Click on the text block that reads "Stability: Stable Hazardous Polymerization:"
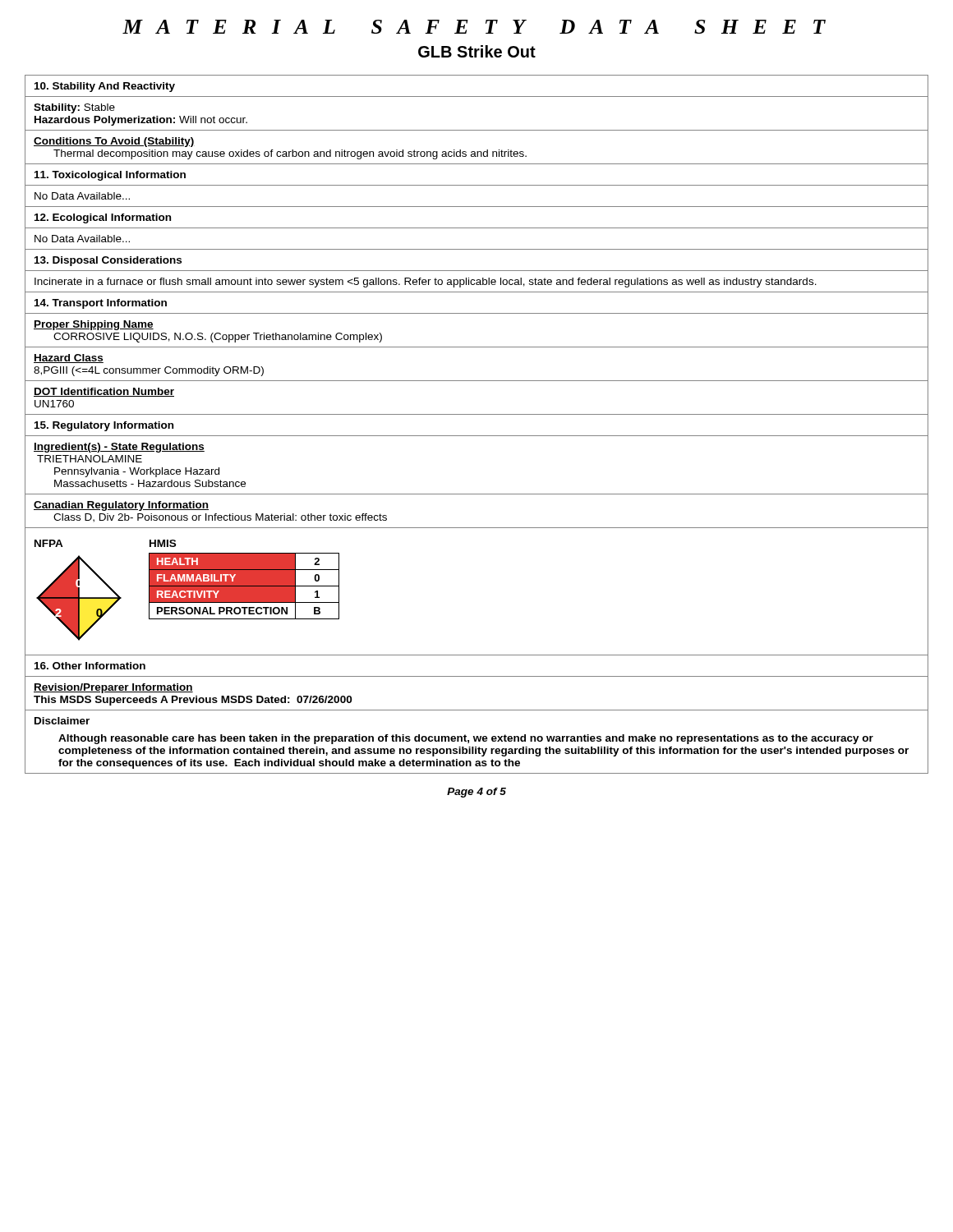Image resolution: width=953 pixels, height=1232 pixels. tap(141, 113)
